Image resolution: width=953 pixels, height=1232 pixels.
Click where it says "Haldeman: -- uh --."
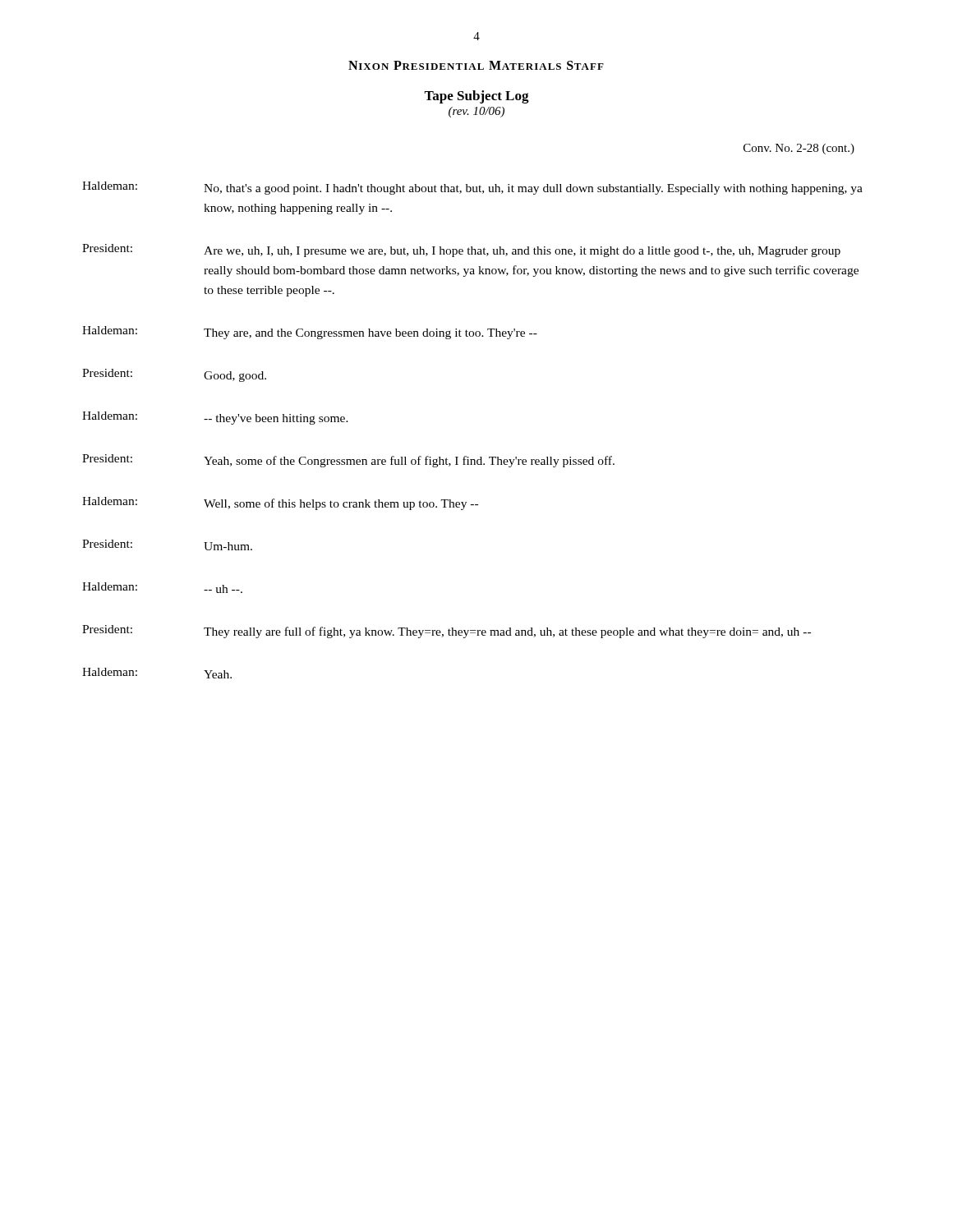(102, 588)
